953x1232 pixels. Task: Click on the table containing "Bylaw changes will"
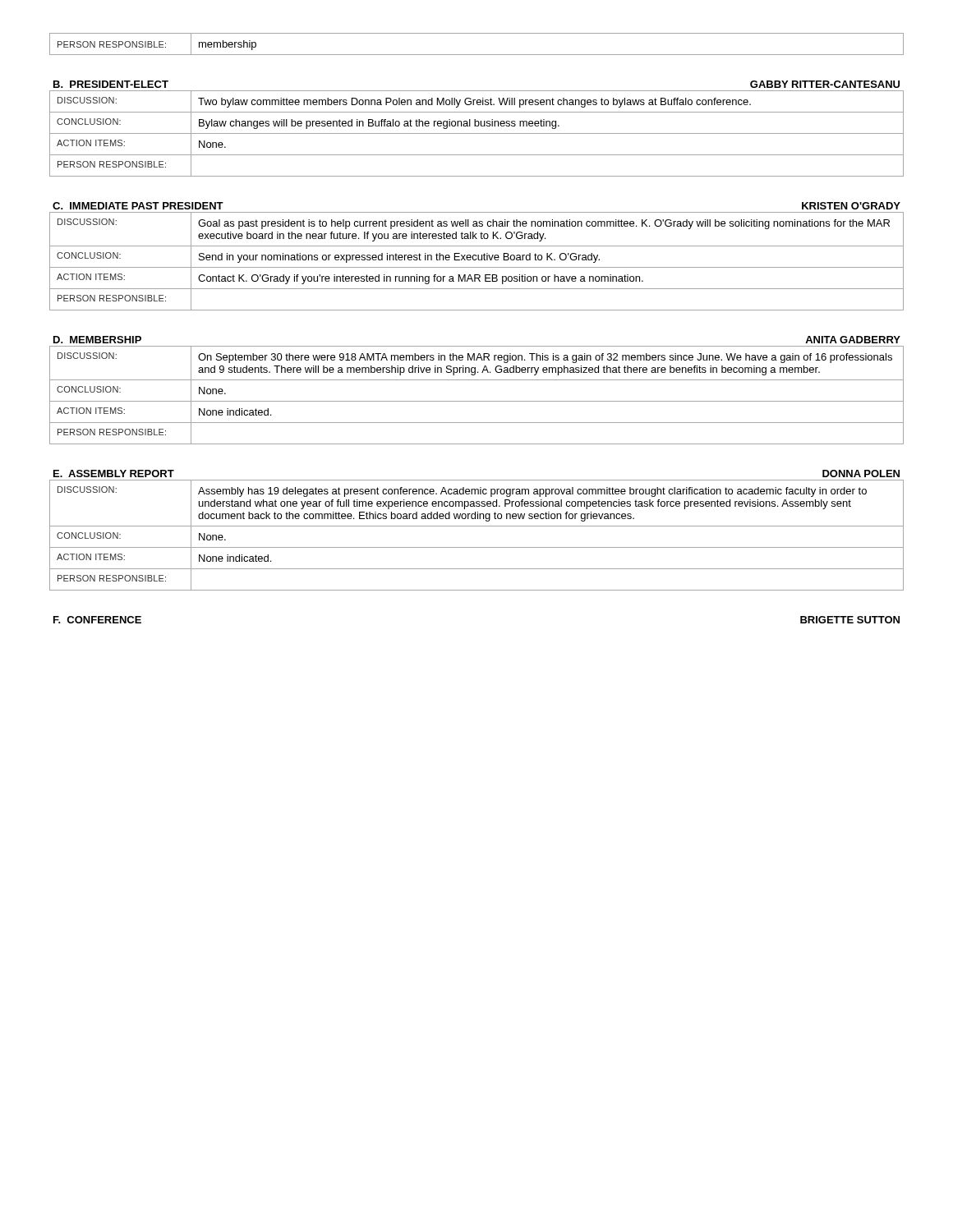pos(476,133)
